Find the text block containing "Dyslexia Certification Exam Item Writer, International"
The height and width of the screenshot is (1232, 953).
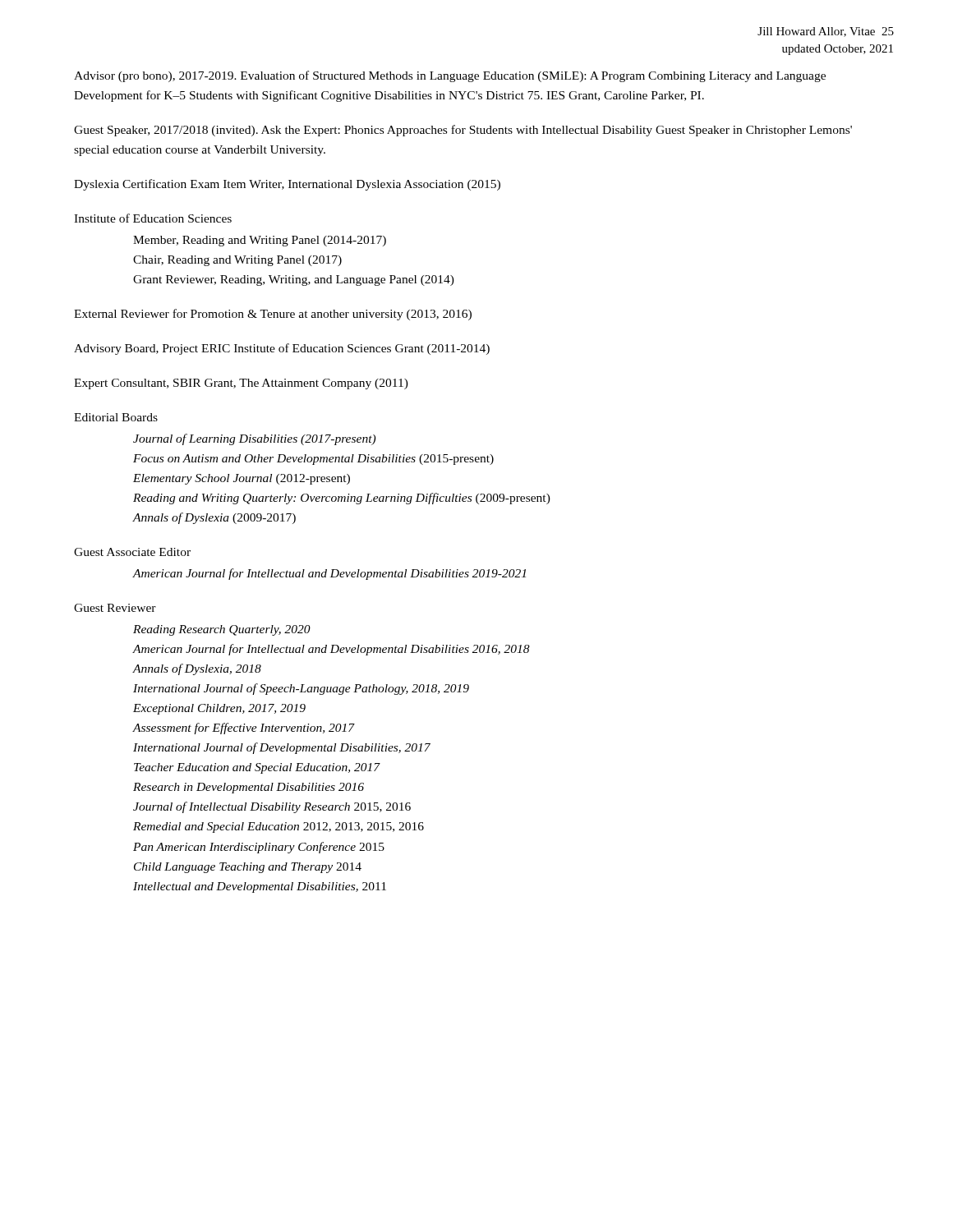(287, 184)
